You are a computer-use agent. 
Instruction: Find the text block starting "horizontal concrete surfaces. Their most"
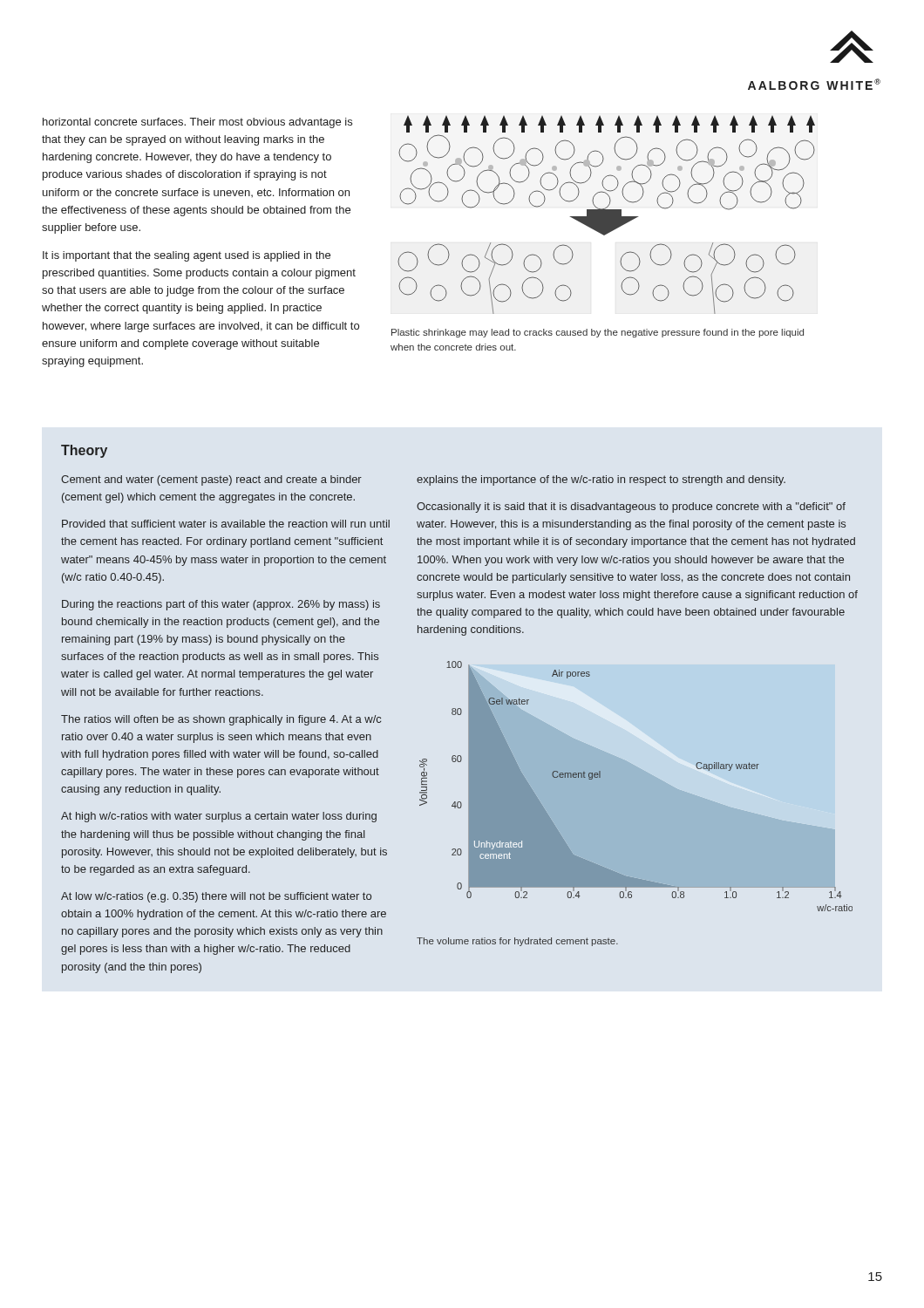pos(203,242)
